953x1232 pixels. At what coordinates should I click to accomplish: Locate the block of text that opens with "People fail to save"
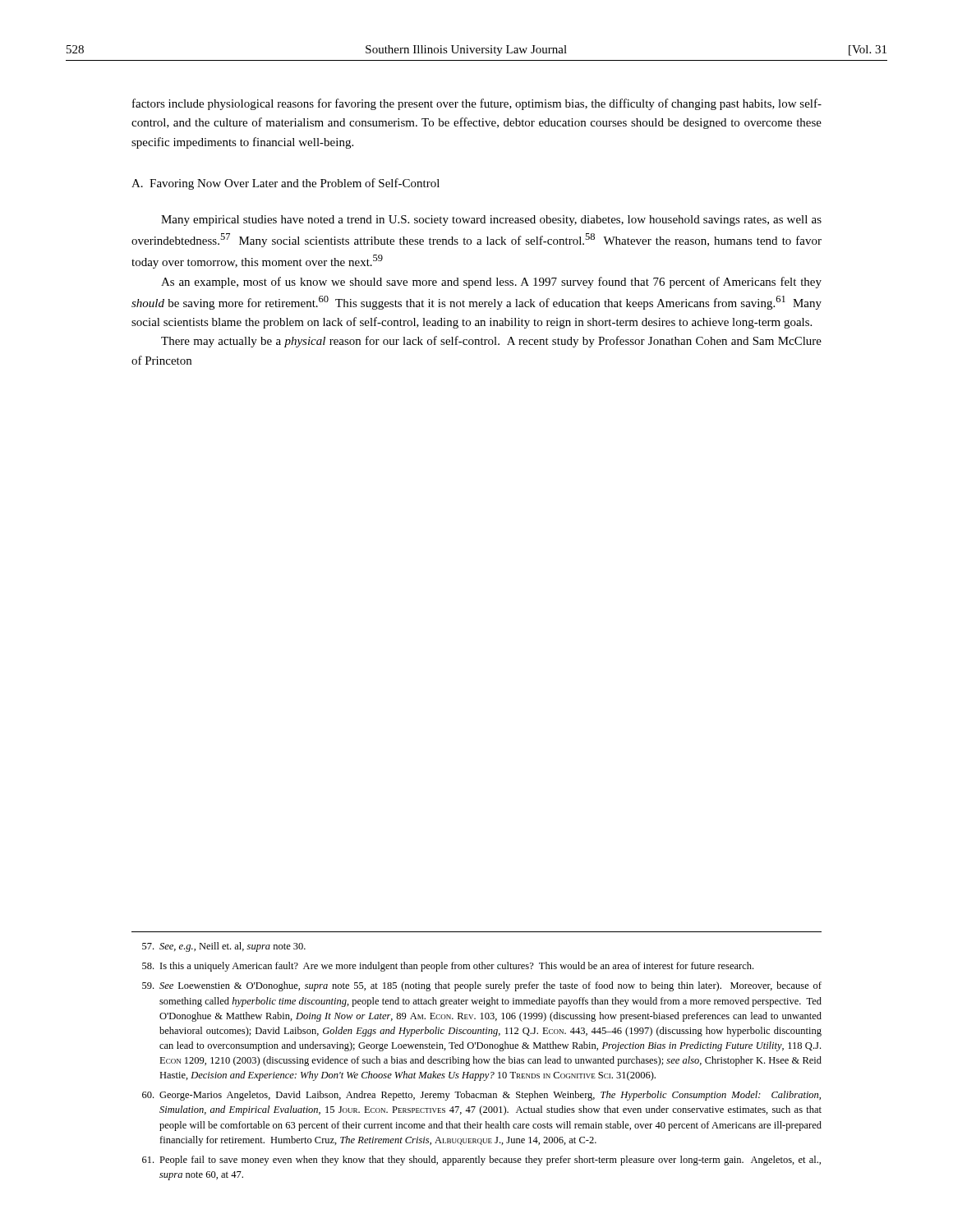pos(476,1167)
